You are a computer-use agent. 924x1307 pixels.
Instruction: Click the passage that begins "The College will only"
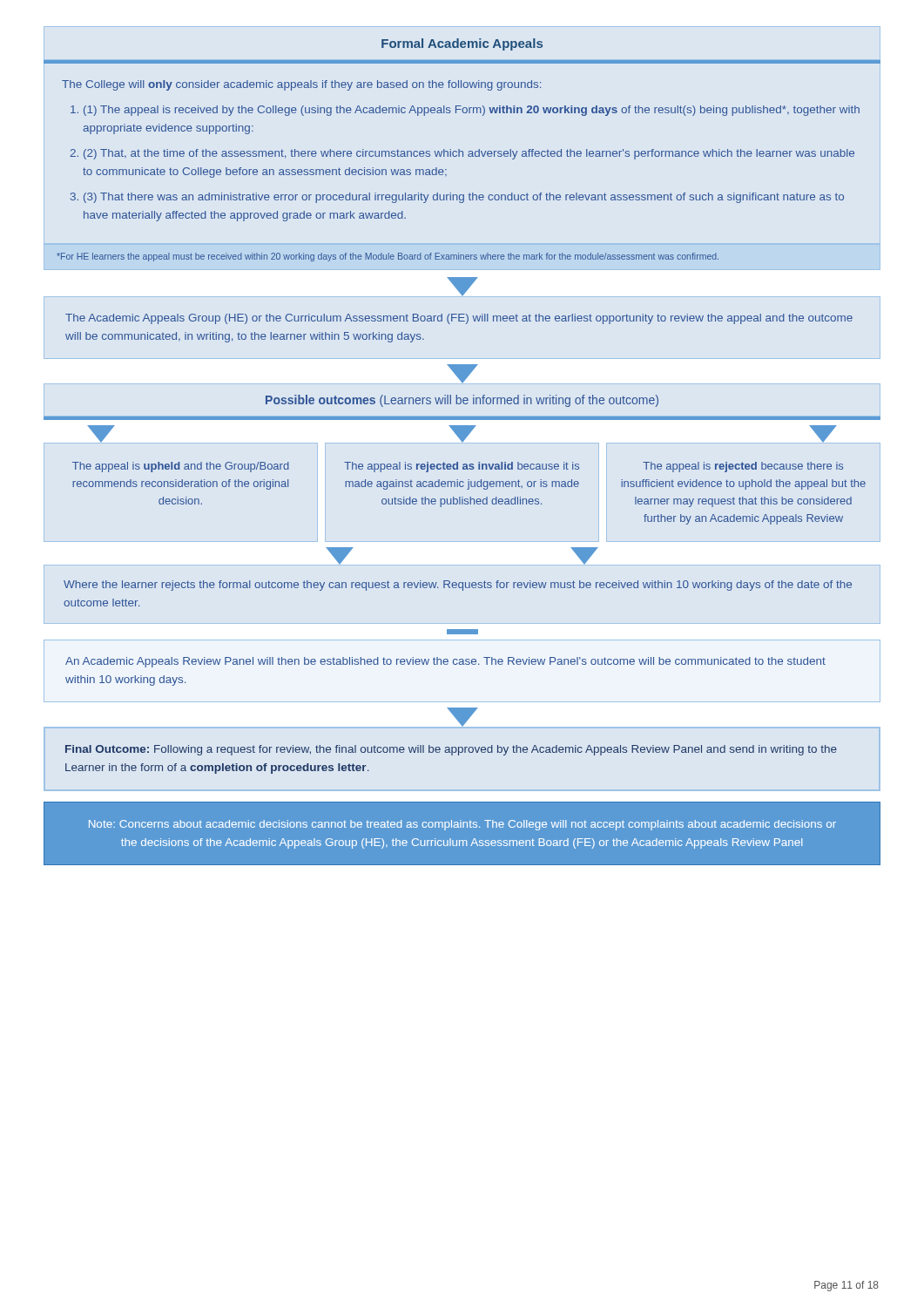[x=462, y=154]
